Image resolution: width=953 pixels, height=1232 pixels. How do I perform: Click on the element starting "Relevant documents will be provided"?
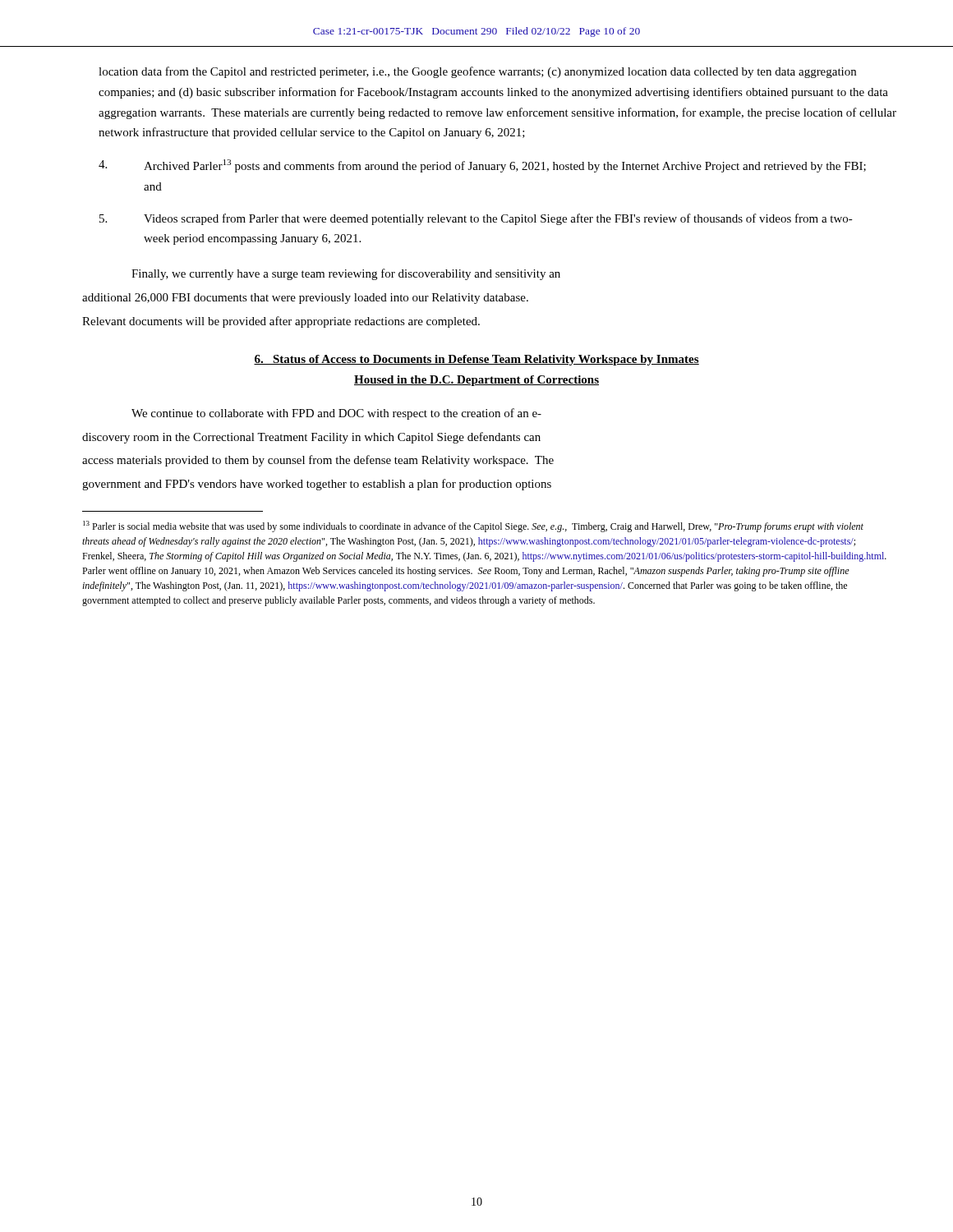[x=281, y=321]
